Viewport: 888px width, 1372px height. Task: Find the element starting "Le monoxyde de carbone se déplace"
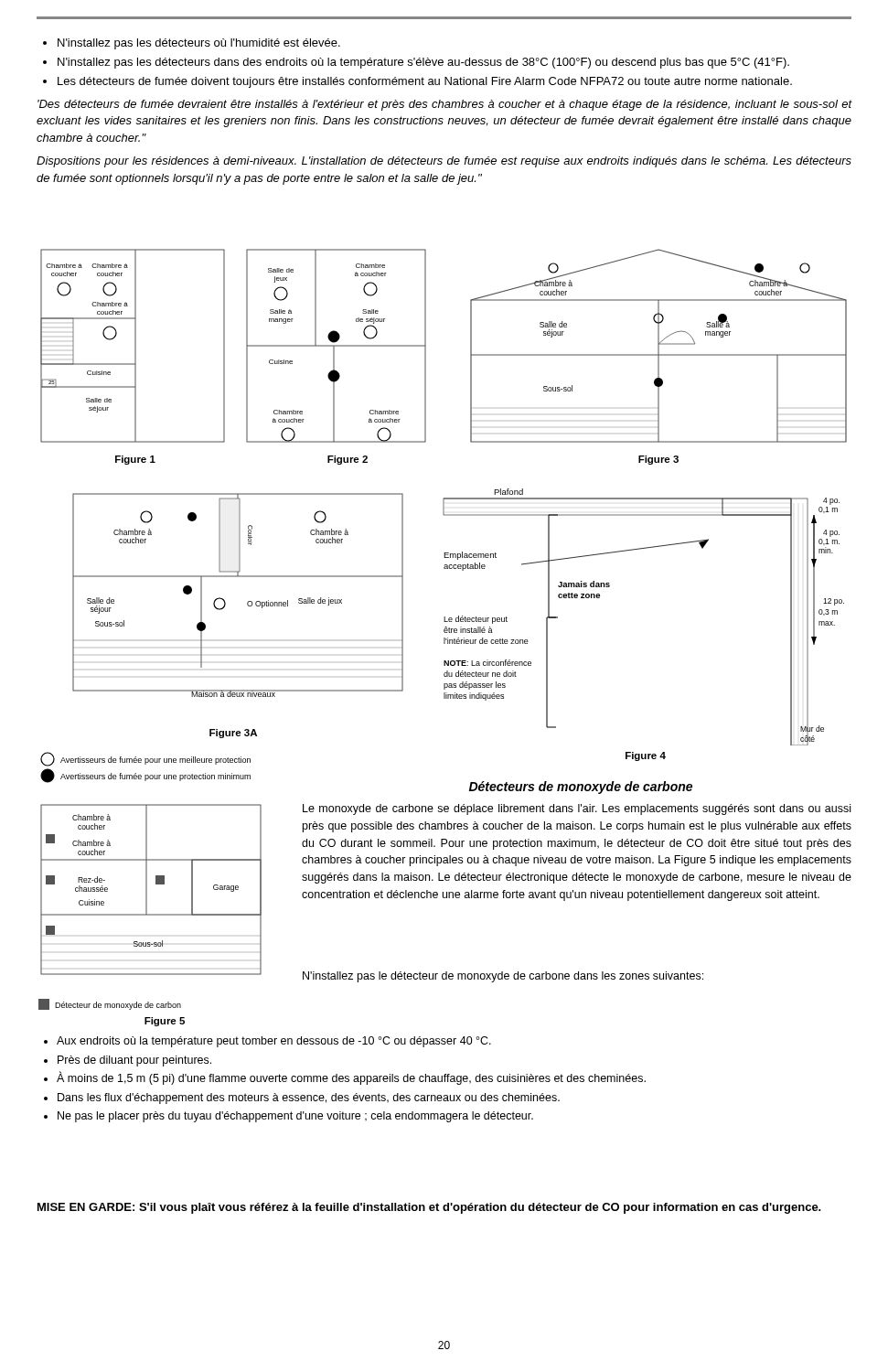[577, 851]
